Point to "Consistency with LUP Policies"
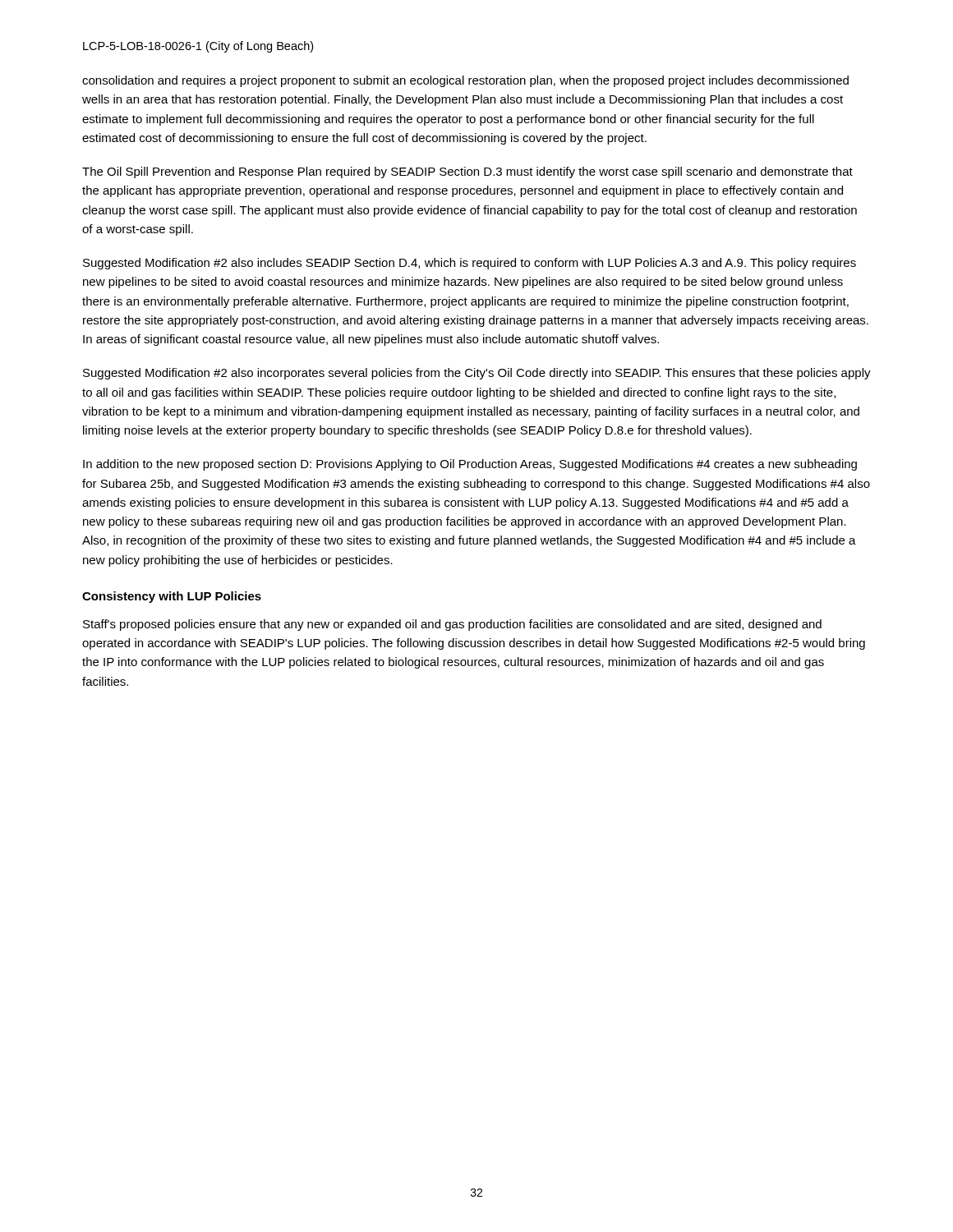 point(172,596)
